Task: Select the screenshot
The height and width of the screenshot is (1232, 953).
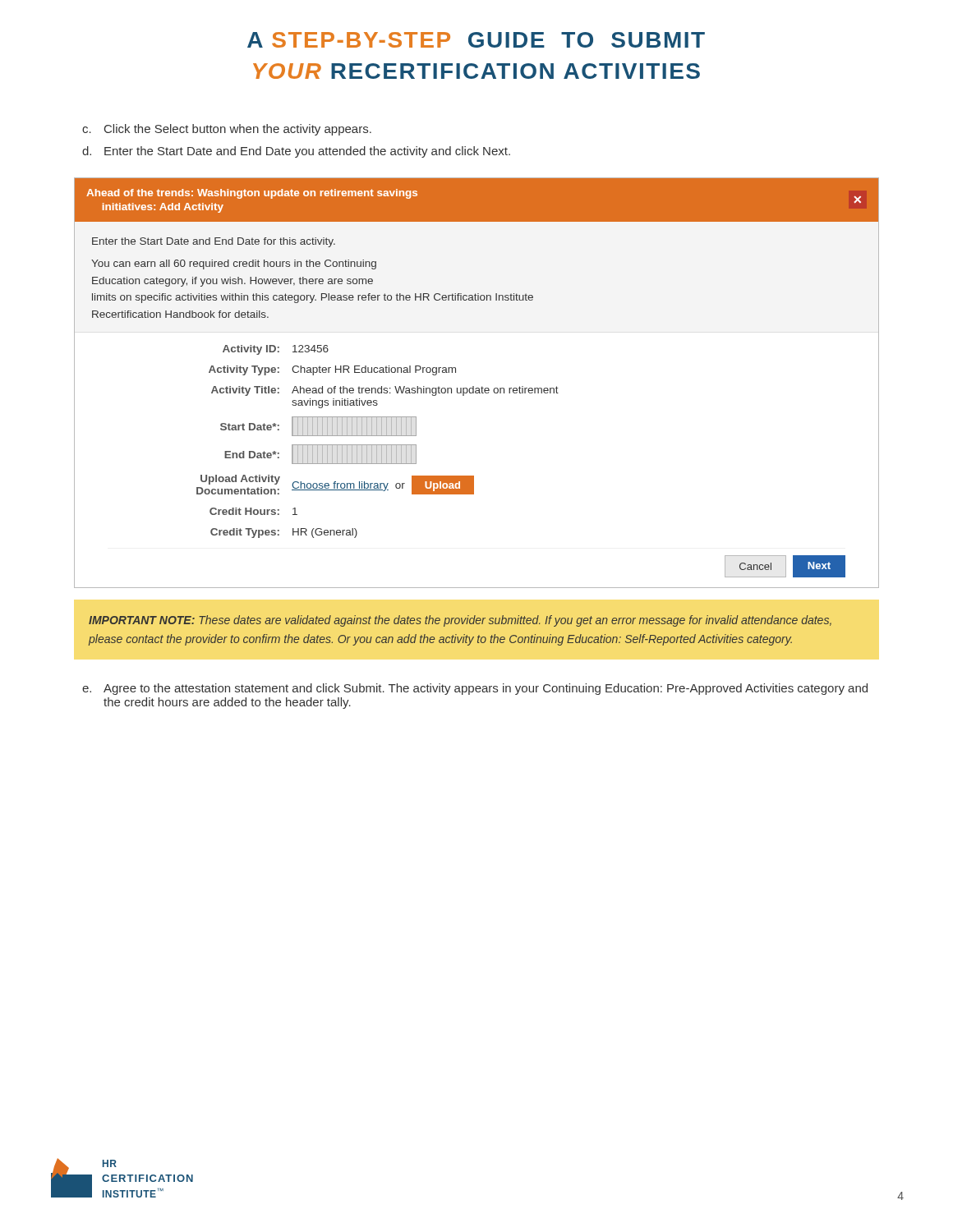Action: [x=476, y=383]
